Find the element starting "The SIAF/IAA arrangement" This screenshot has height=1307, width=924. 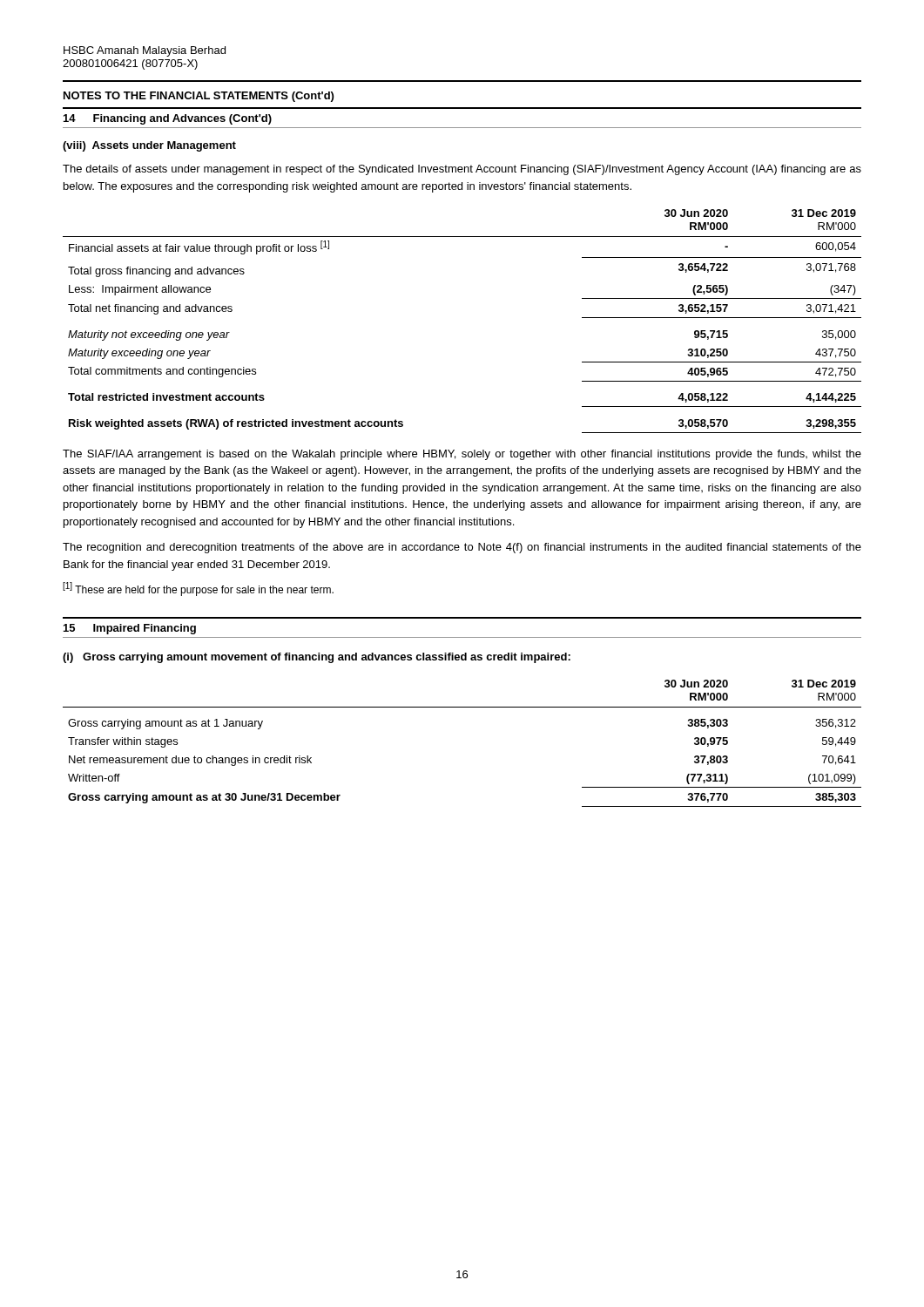pyautogui.click(x=462, y=487)
